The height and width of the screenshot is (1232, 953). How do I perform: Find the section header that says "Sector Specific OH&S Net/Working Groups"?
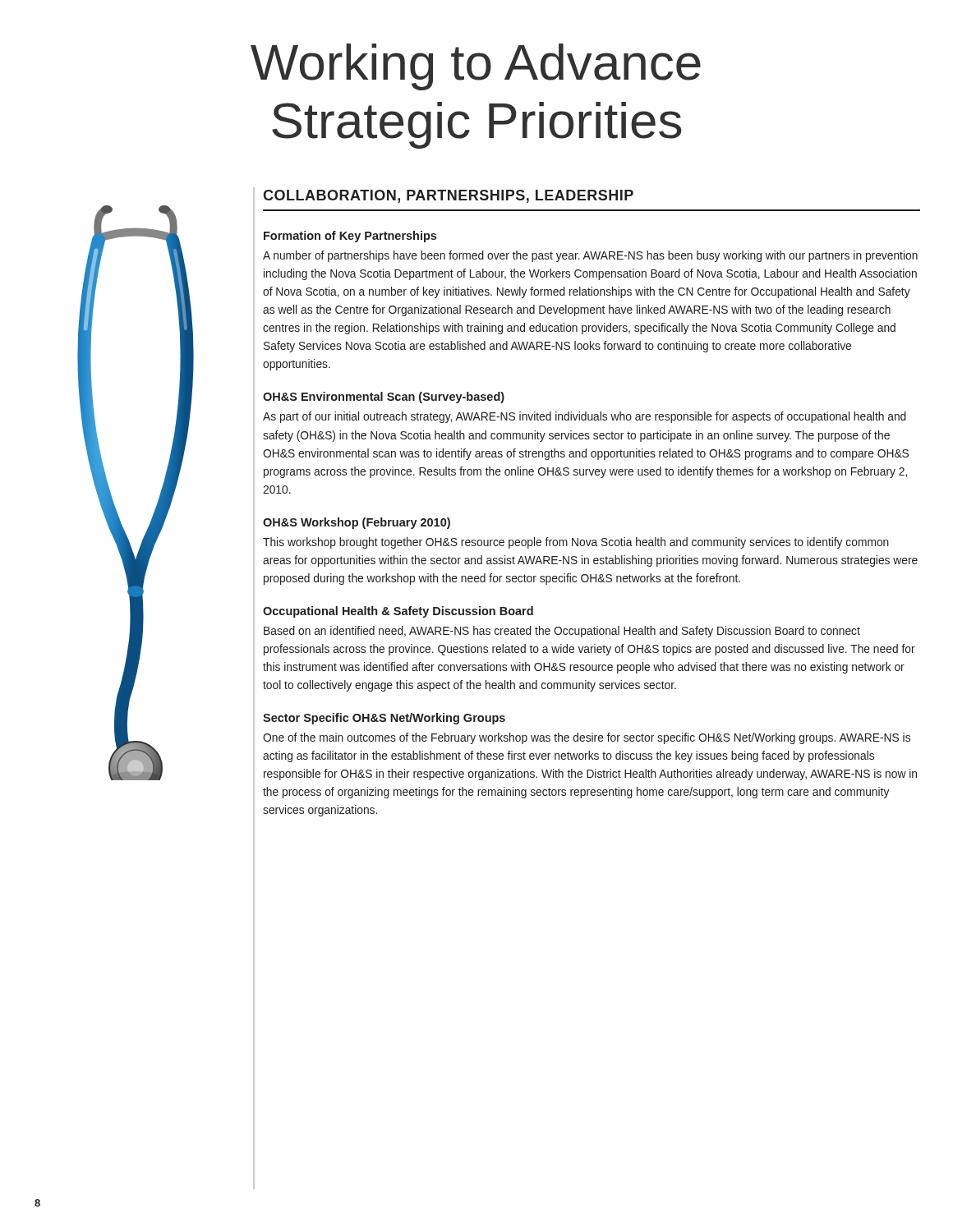(x=384, y=718)
